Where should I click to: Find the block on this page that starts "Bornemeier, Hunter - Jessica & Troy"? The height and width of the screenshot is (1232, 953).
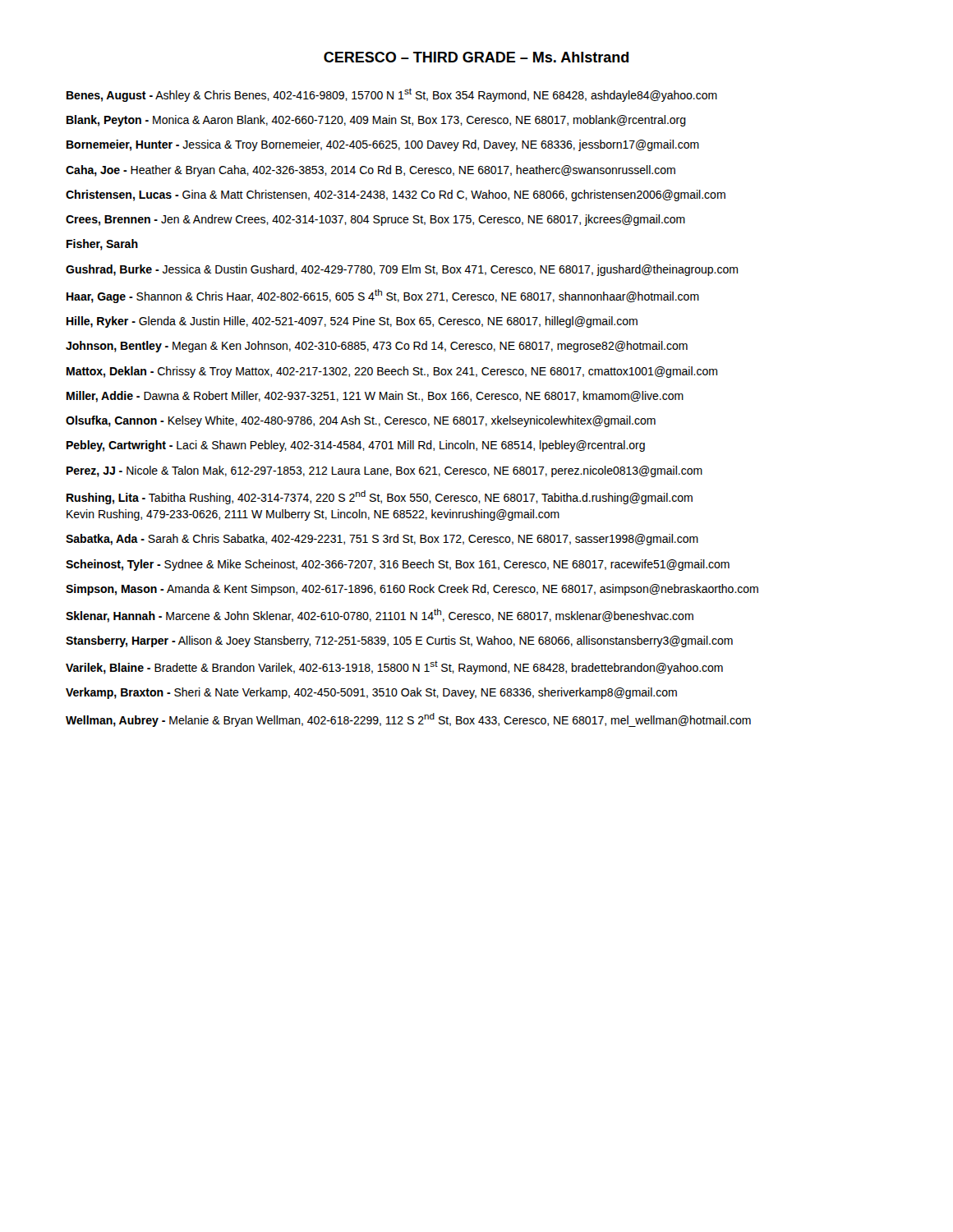(382, 145)
